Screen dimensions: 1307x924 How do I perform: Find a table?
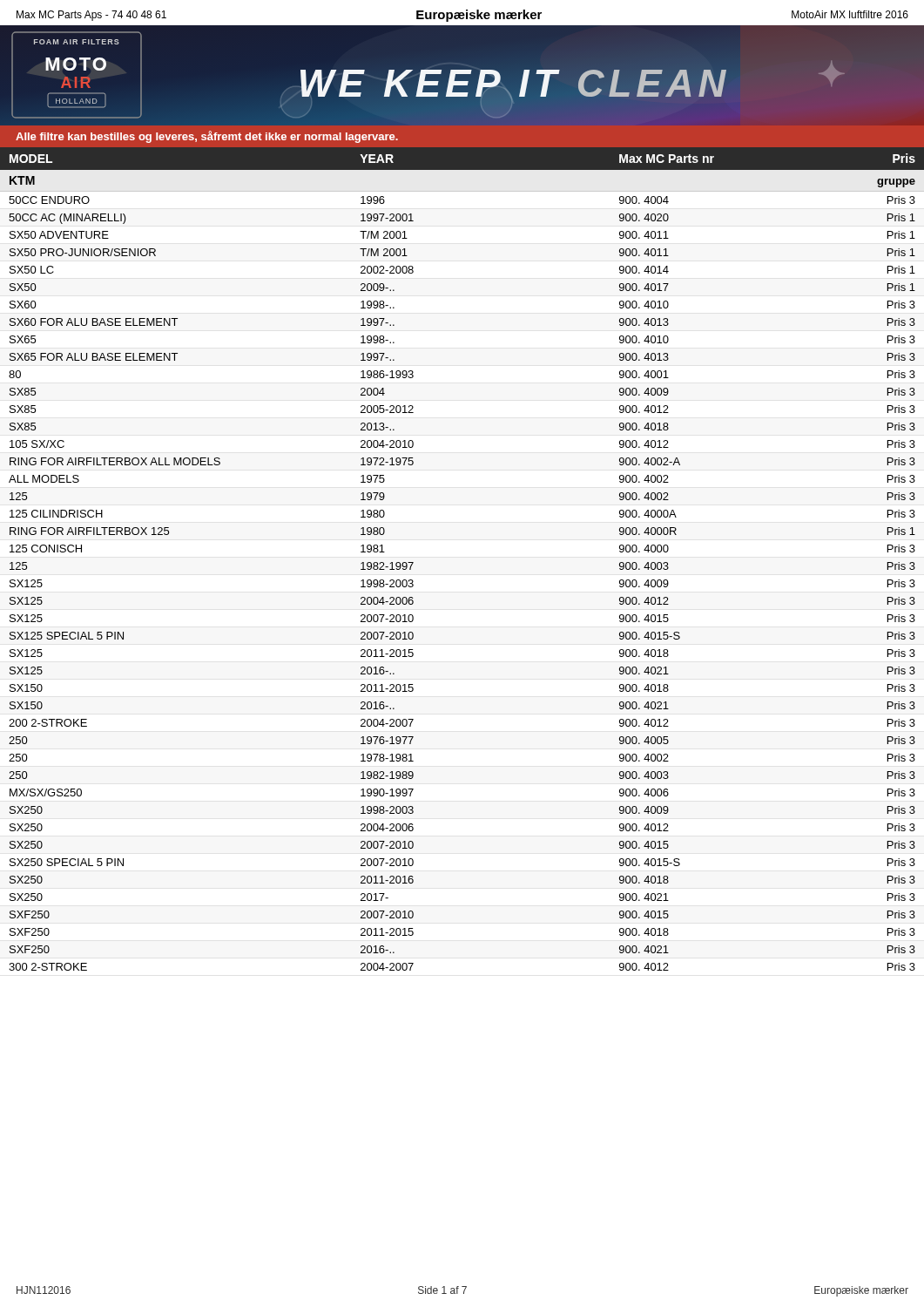coord(462,562)
